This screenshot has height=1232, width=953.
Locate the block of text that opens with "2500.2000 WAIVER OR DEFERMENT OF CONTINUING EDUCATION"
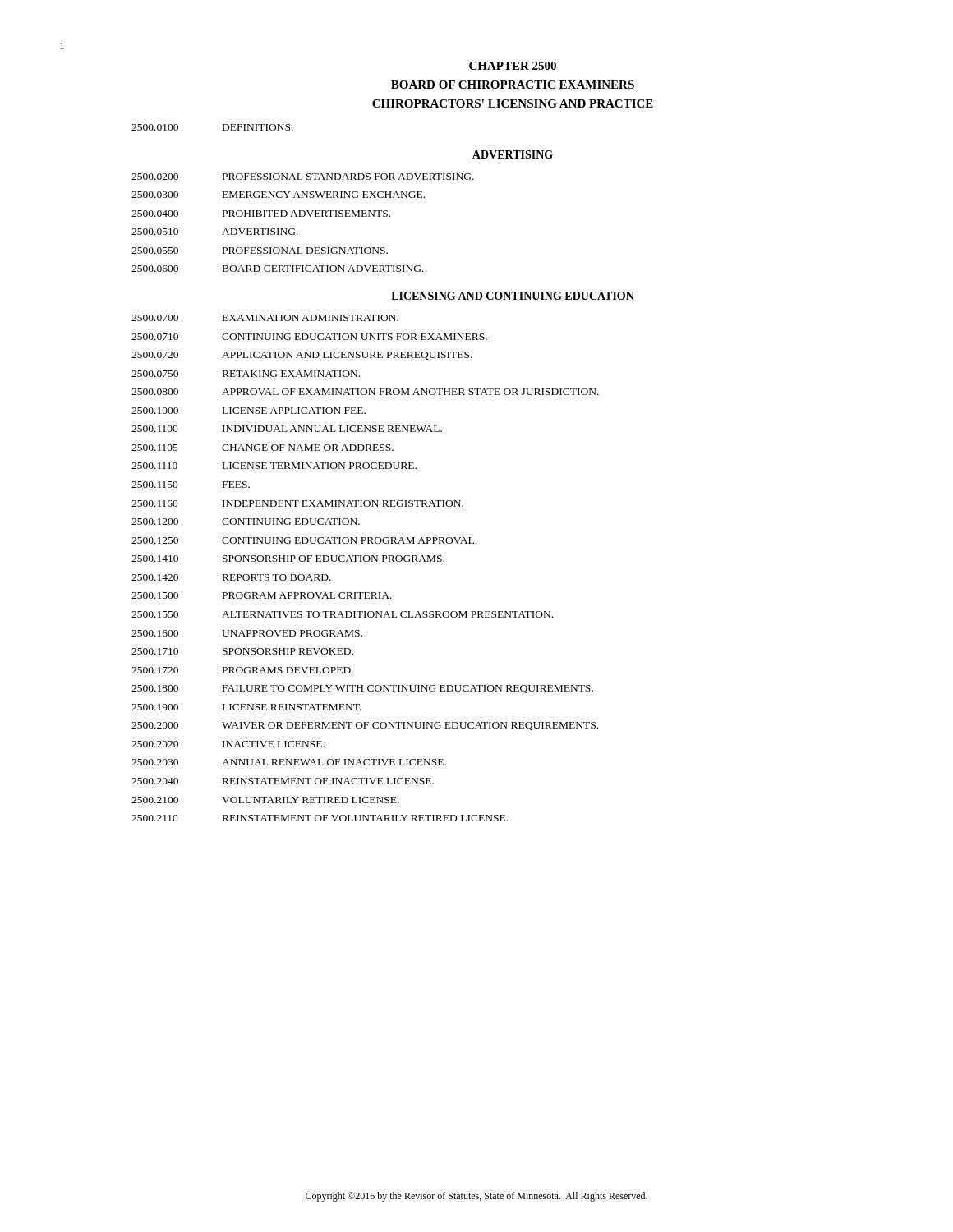click(x=365, y=725)
